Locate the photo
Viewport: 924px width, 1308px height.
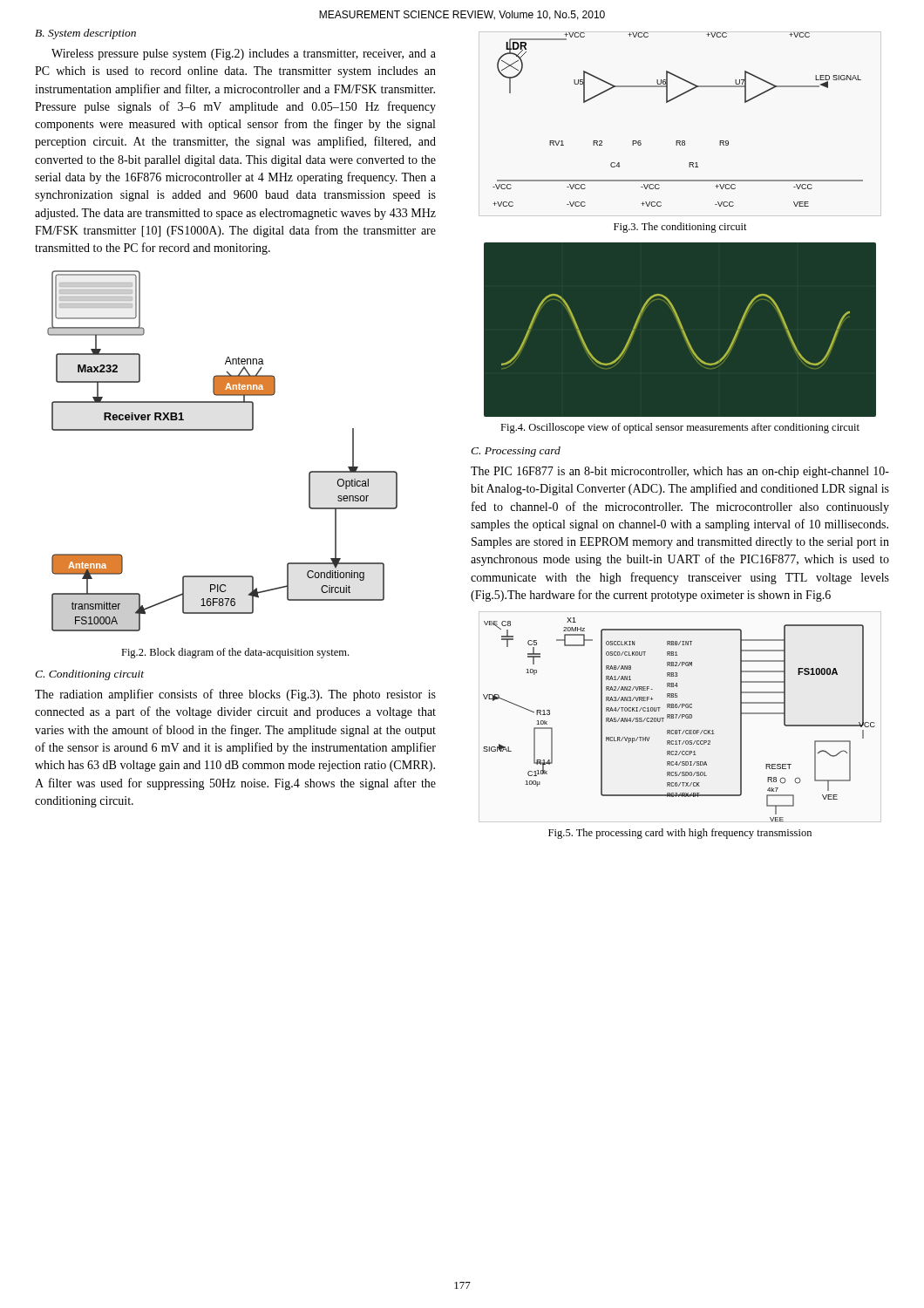(680, 329)
